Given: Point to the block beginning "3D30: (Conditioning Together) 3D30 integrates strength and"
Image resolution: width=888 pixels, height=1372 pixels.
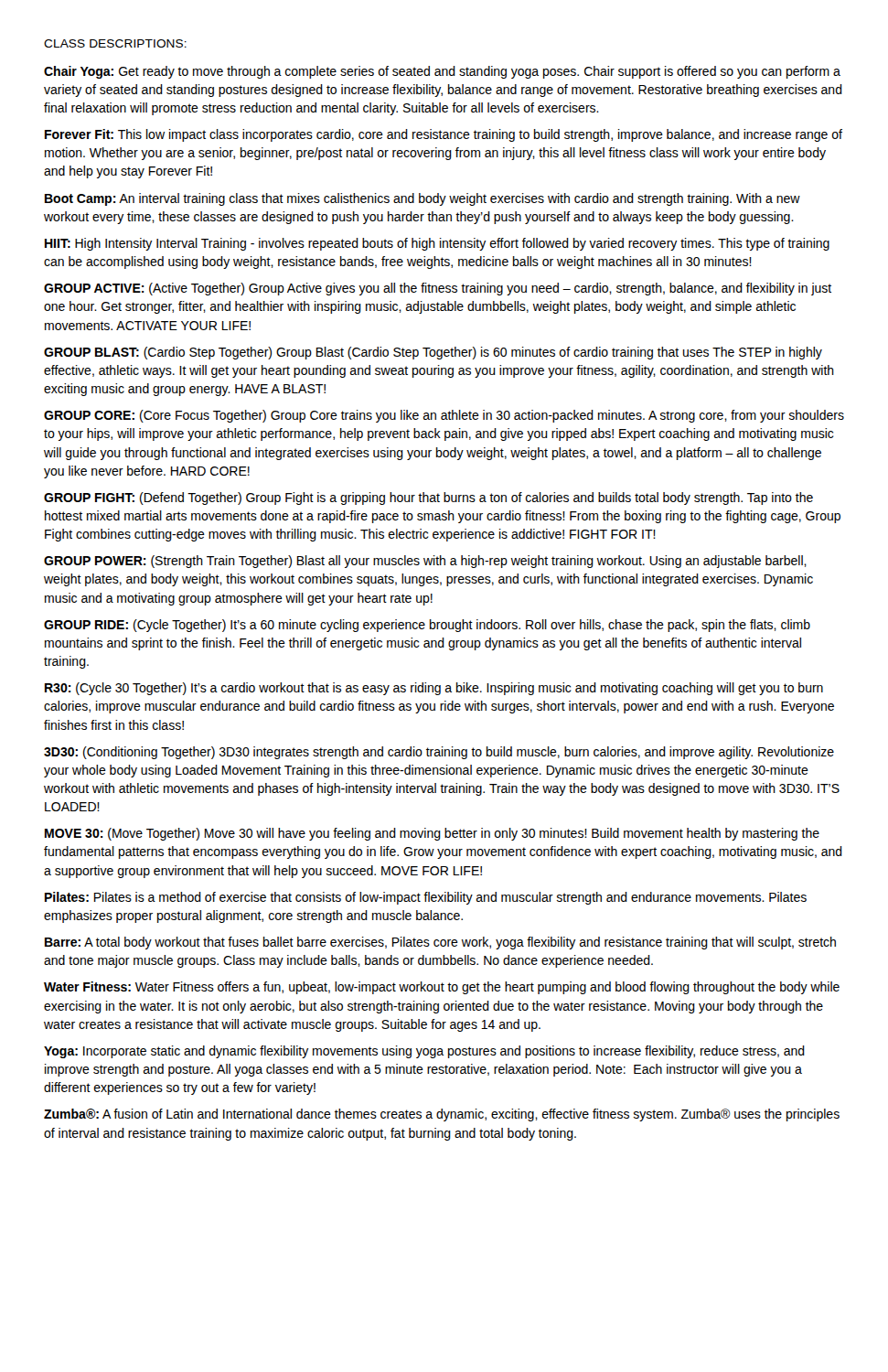Looking at the screenshot, I should tap(442, 779).
